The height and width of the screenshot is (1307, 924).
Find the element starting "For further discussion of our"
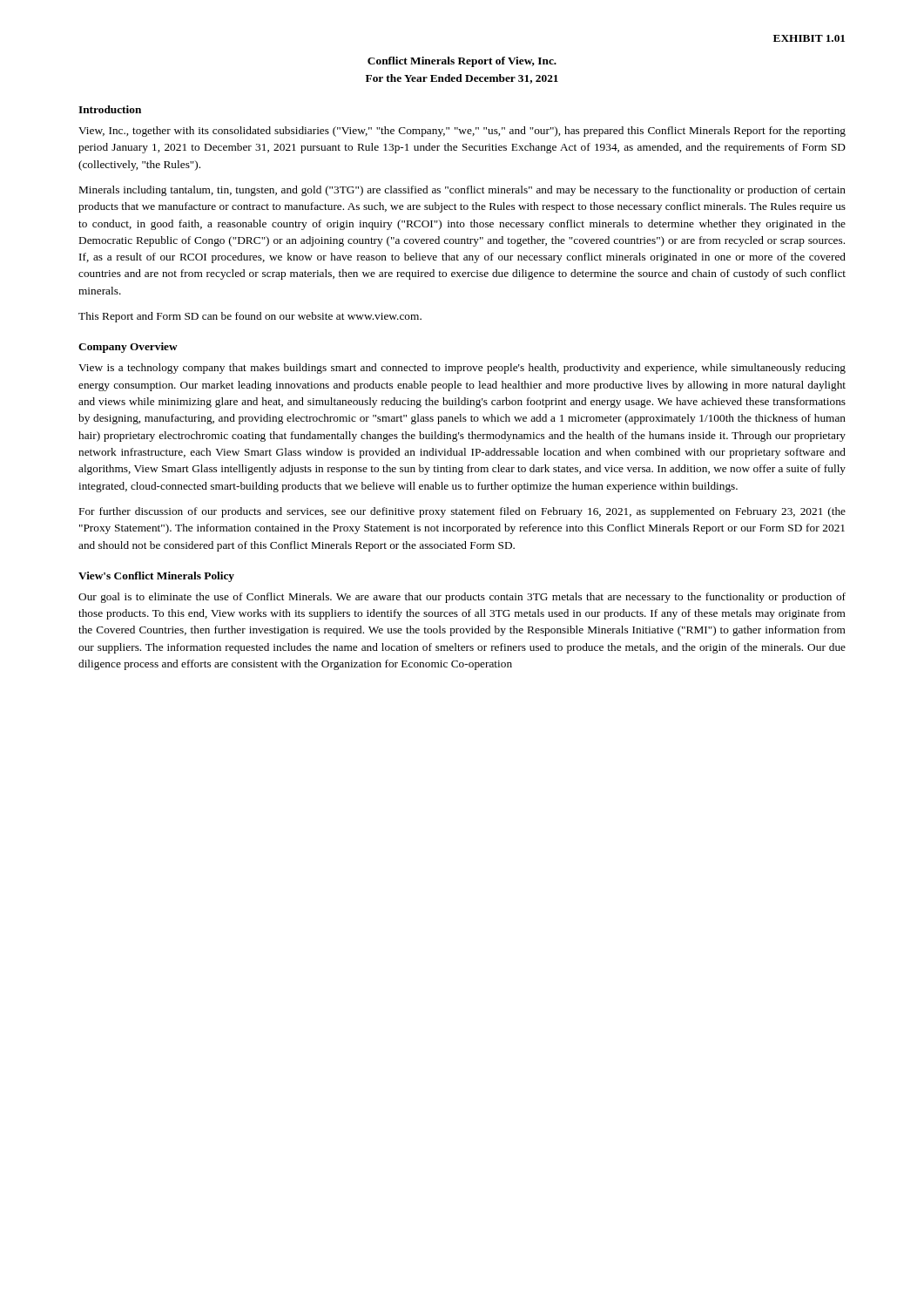pyautogui.click(x=462, y=528)
